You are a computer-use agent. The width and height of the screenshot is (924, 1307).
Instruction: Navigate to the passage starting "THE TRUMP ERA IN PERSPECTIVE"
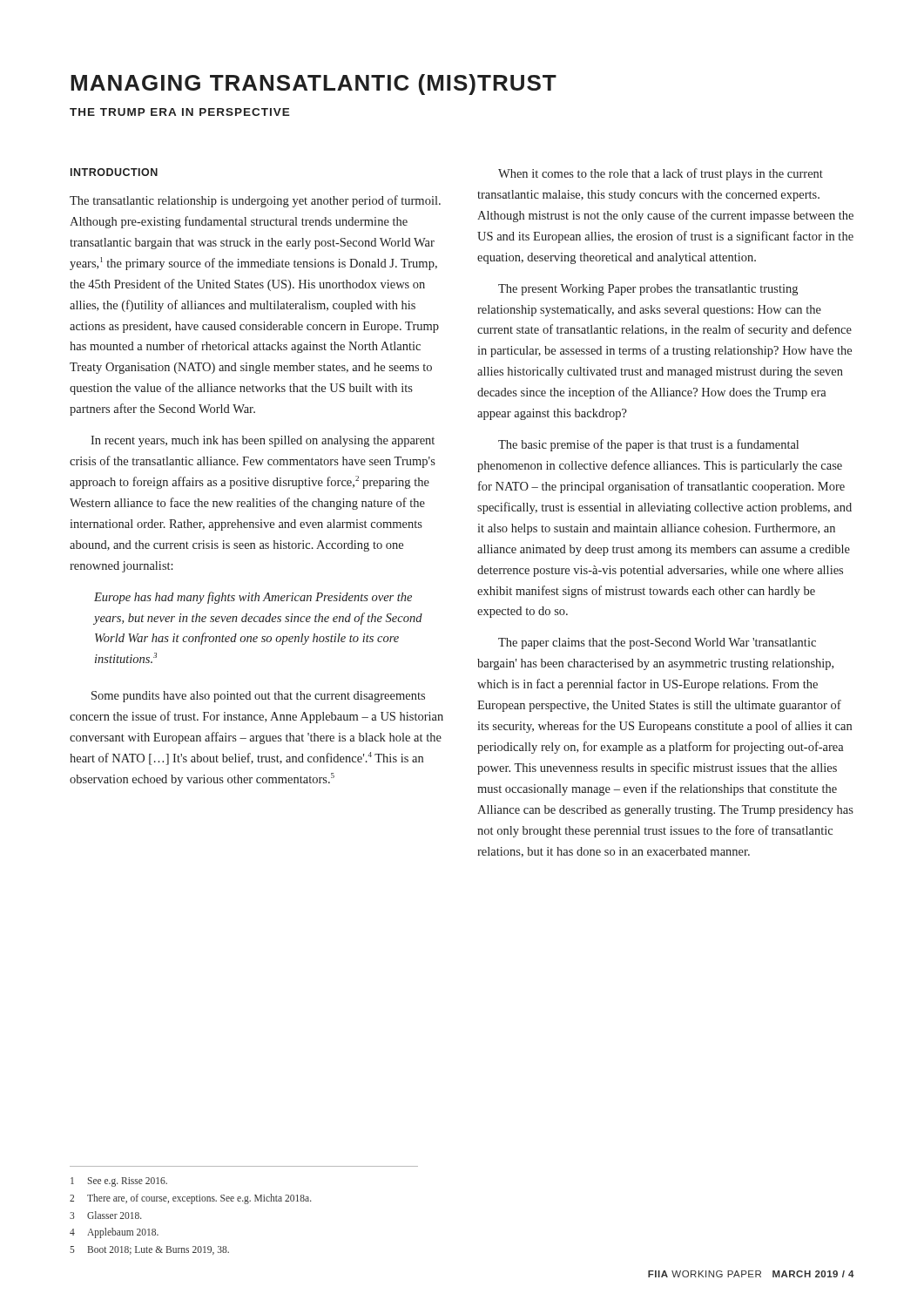[x=180, y=112]
